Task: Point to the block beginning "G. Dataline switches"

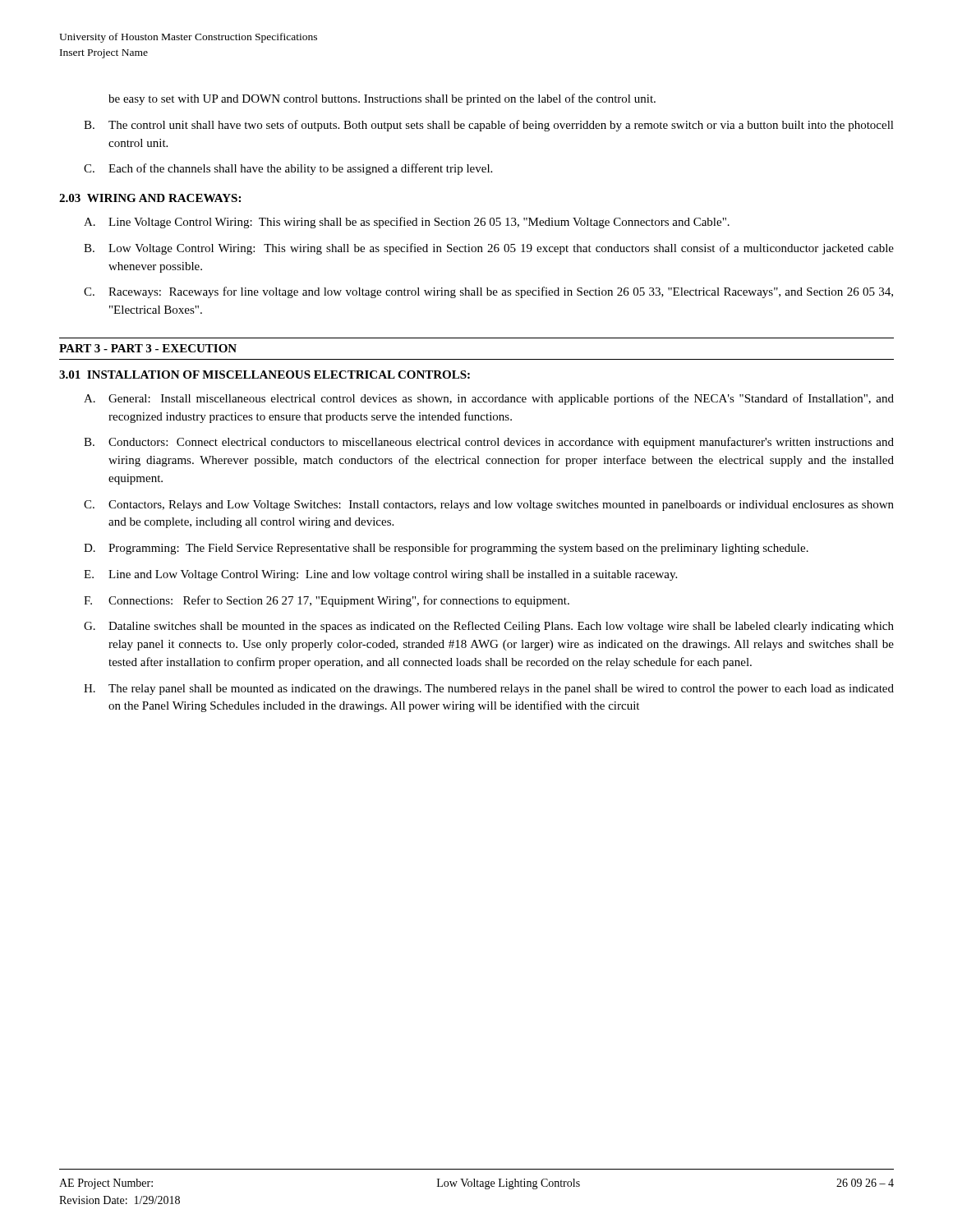Action: 489,645
